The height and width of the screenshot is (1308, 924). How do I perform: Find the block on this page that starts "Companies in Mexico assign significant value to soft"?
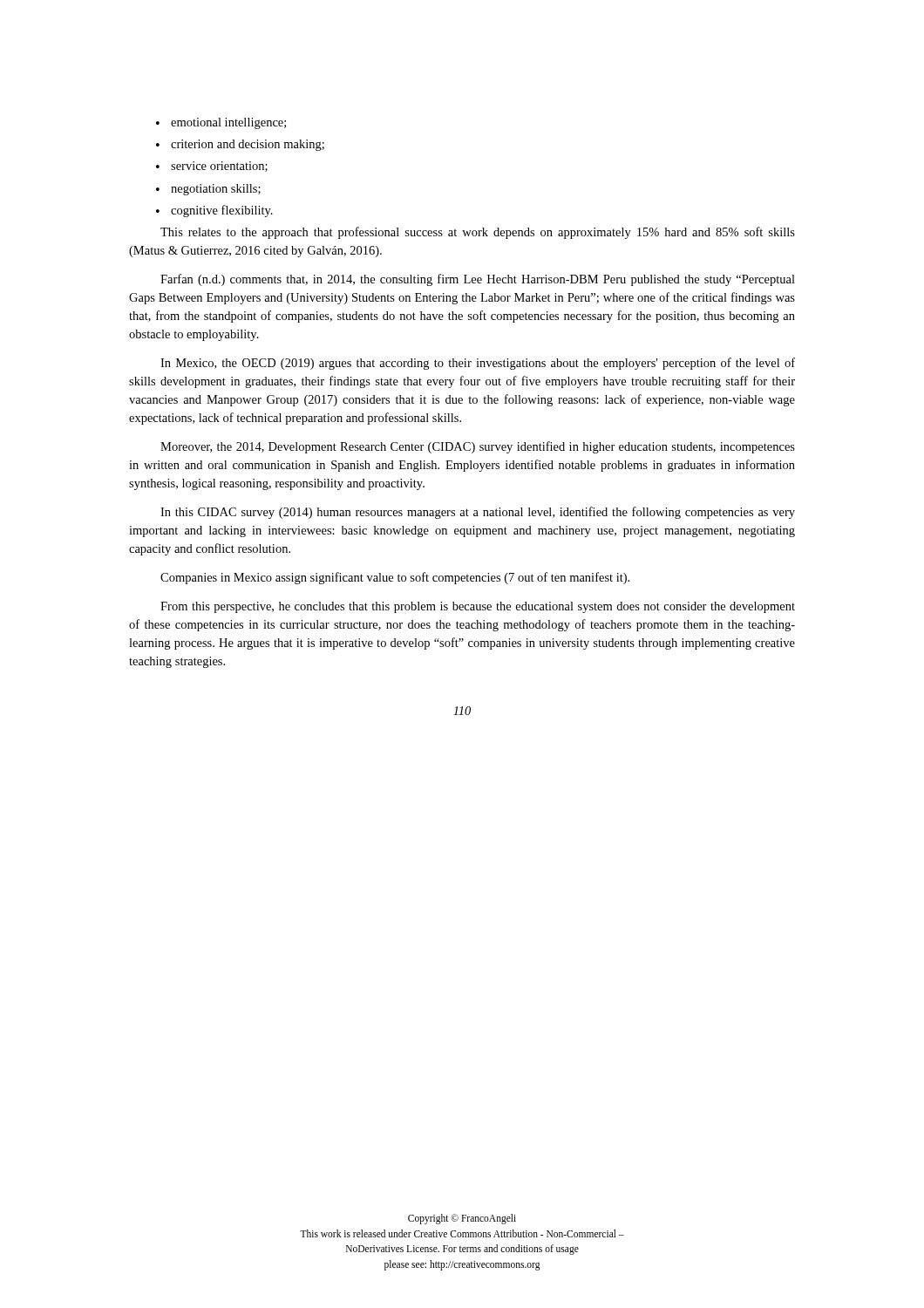[x=395, y=577]
